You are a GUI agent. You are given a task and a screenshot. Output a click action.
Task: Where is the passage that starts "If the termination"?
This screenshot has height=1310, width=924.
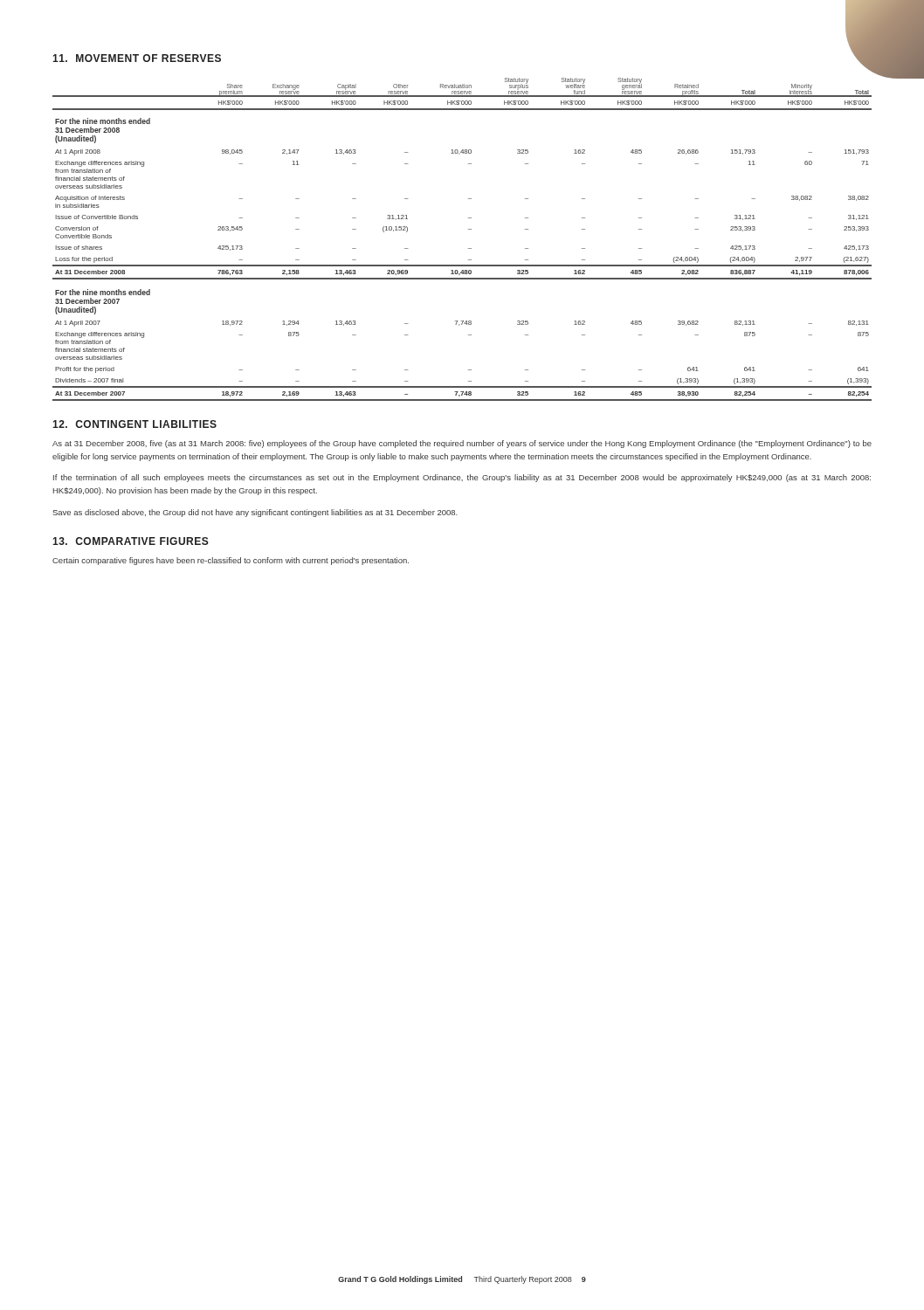click(462, 484)
